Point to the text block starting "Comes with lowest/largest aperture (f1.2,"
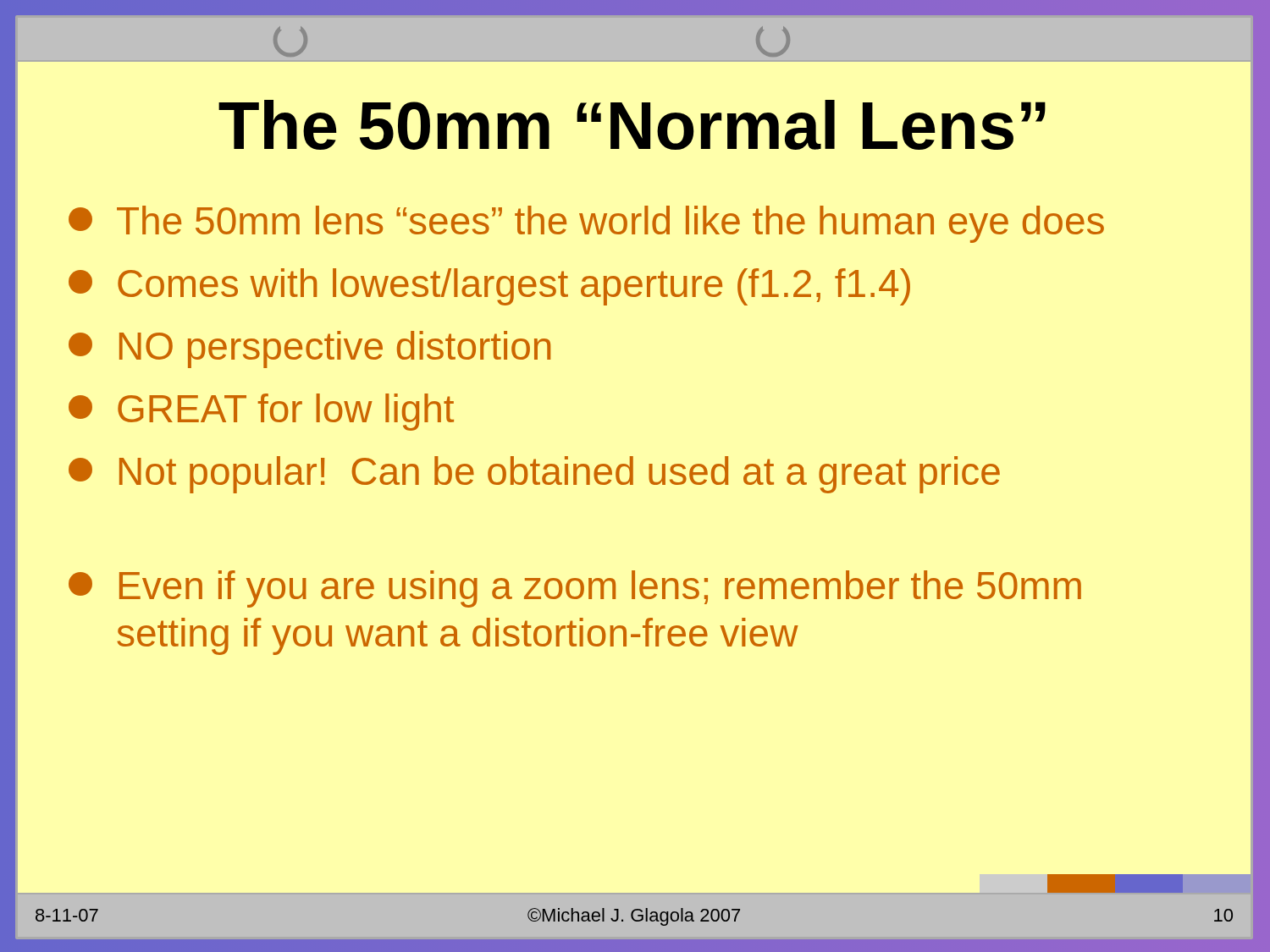This screenshot has height=952, width=1270. 634,284
